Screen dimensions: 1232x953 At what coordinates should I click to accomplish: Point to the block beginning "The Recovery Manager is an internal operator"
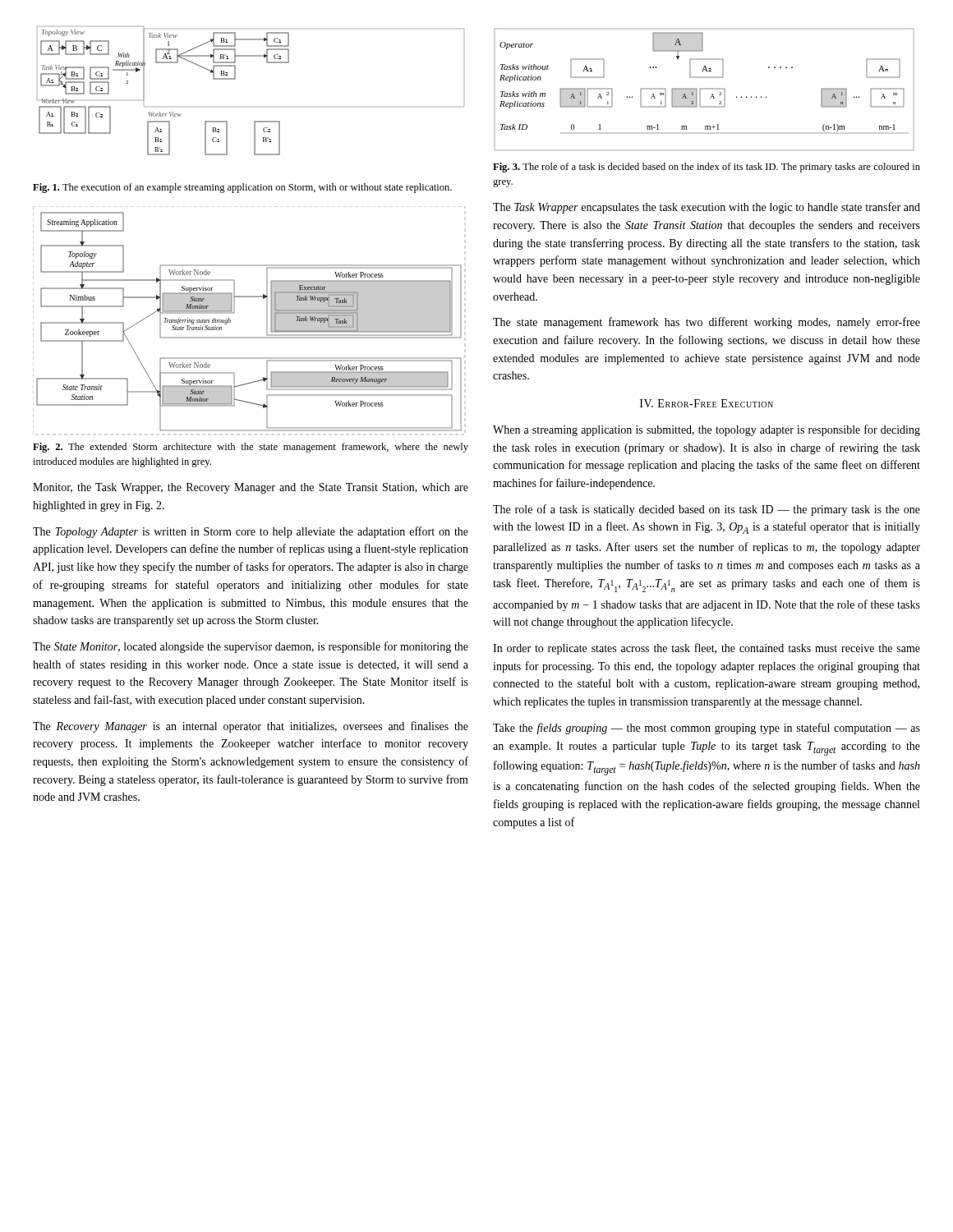point(251,762)
